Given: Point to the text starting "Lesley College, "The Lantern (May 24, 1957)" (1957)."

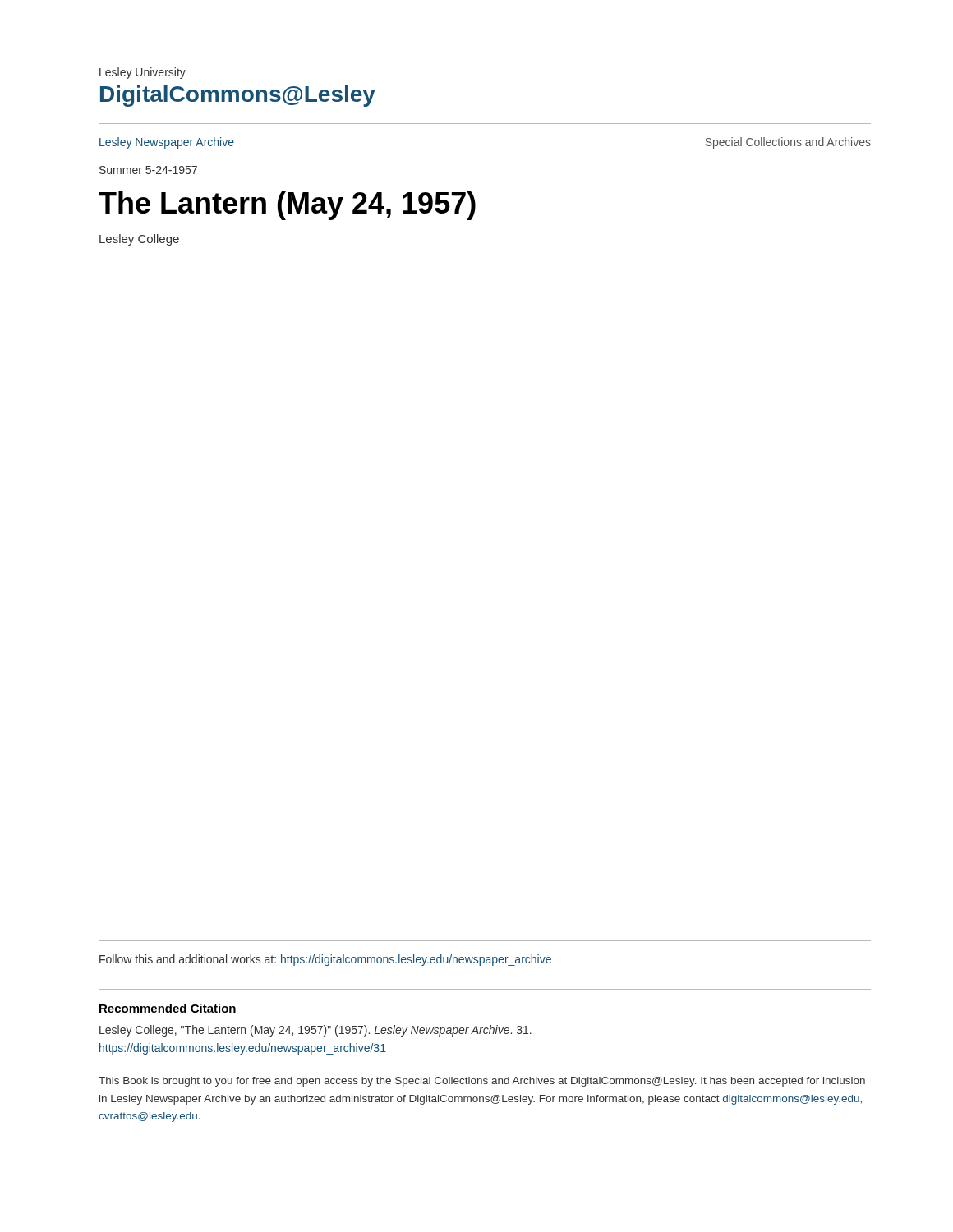Looking at the screenshot, I should tap(315, 1039).
